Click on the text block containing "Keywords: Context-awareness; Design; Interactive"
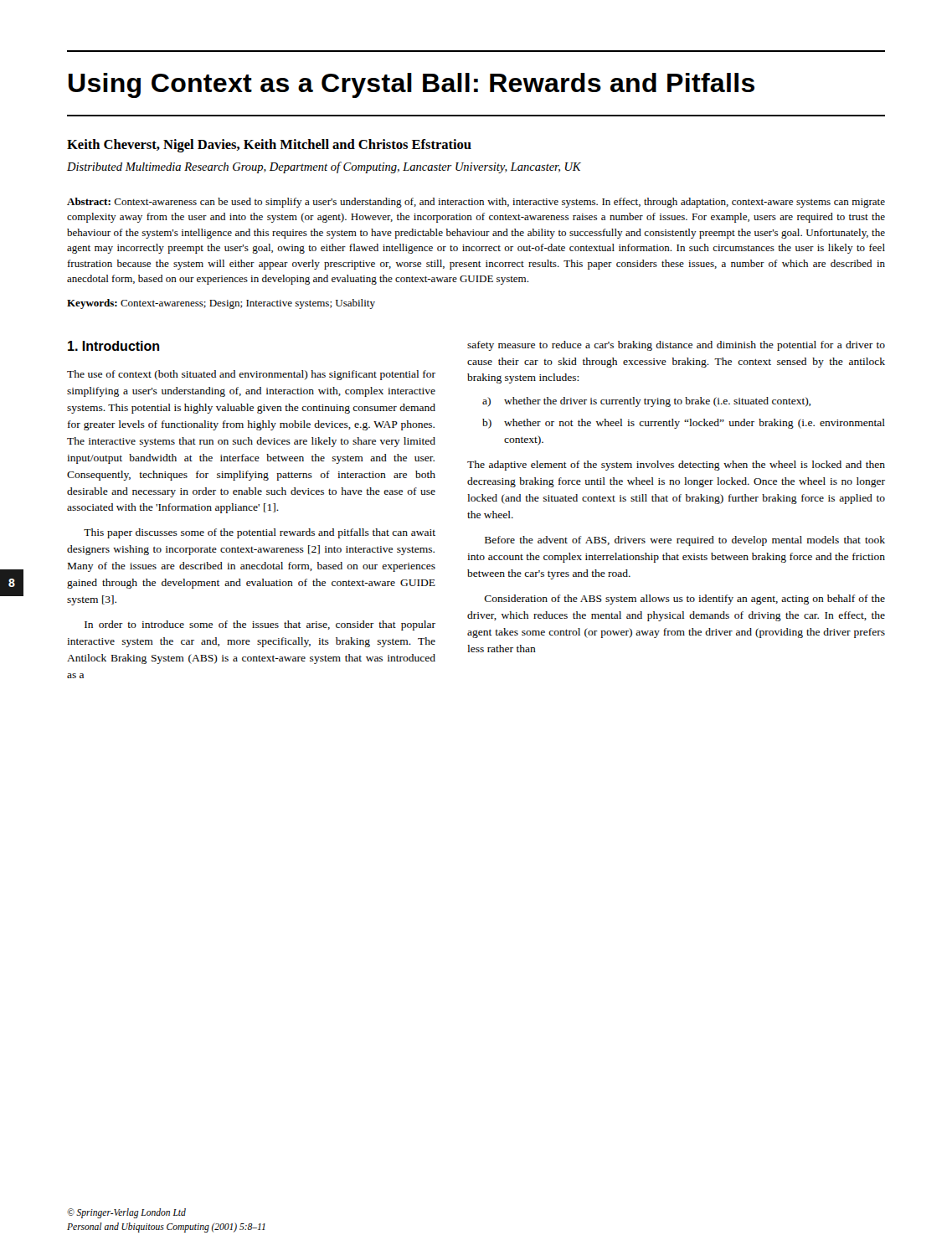The image size is (952, 1256). point(221,302)
